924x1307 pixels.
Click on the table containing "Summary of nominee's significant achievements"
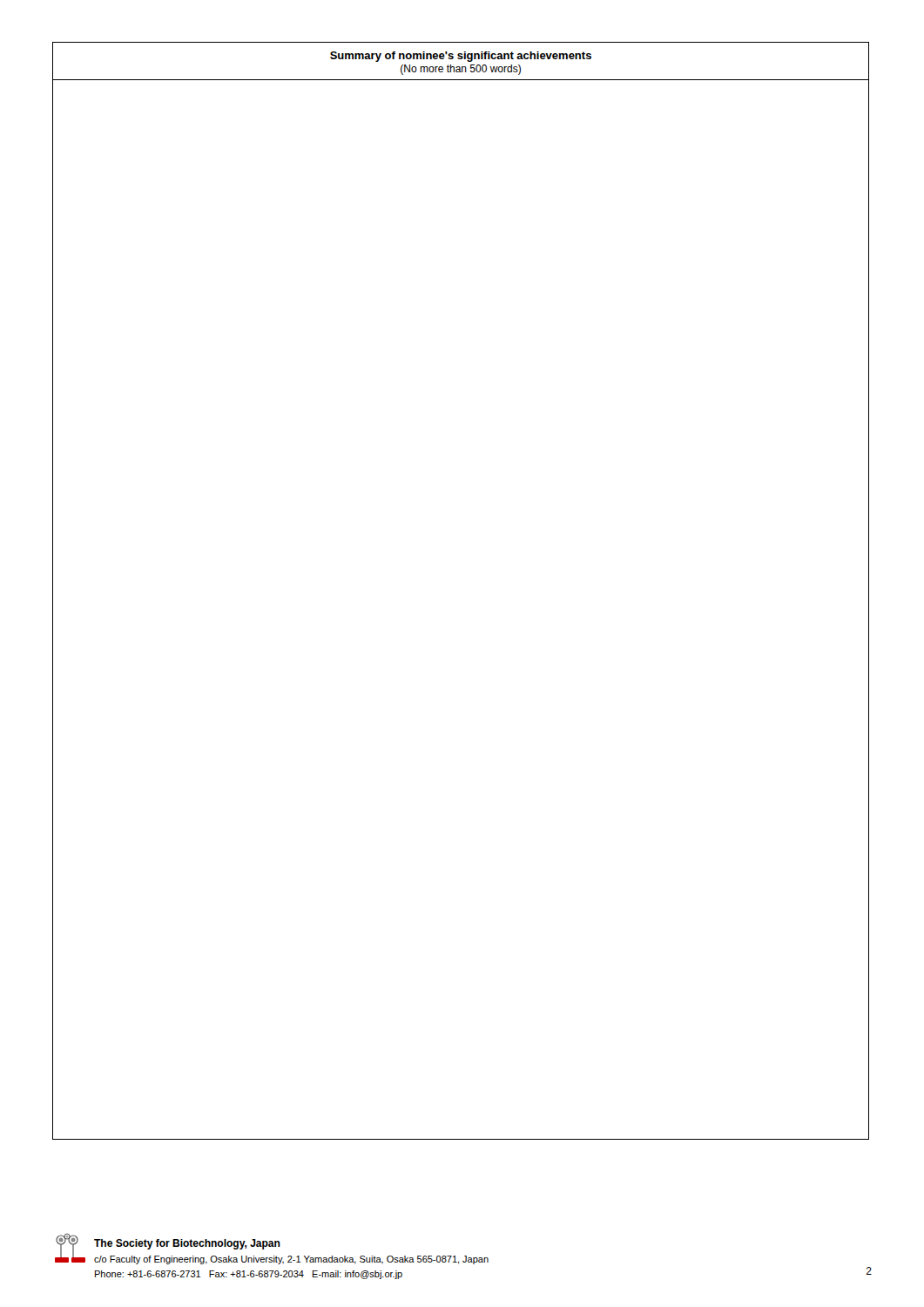461,591
